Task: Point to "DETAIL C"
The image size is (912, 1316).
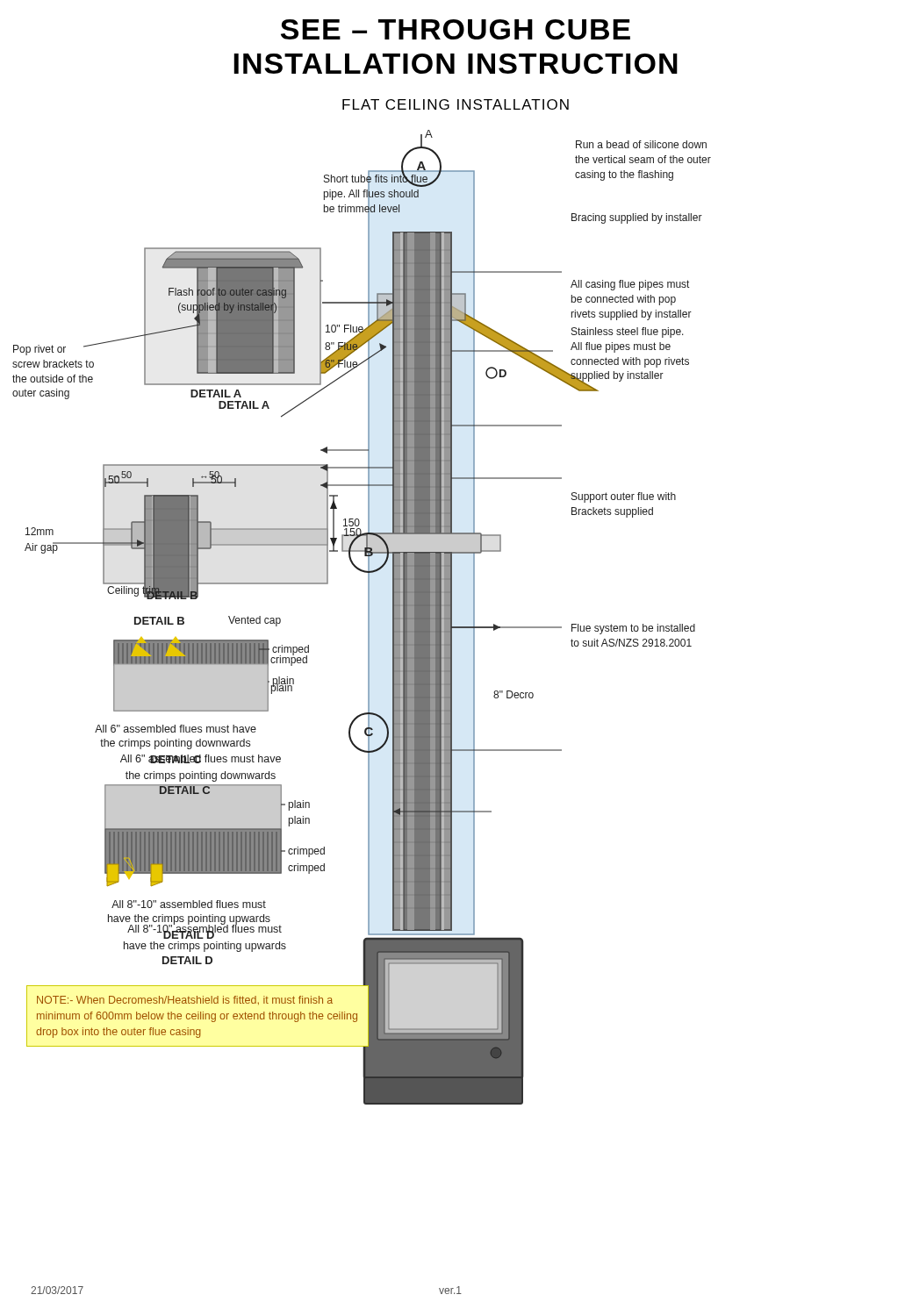Action: (185, 790)
